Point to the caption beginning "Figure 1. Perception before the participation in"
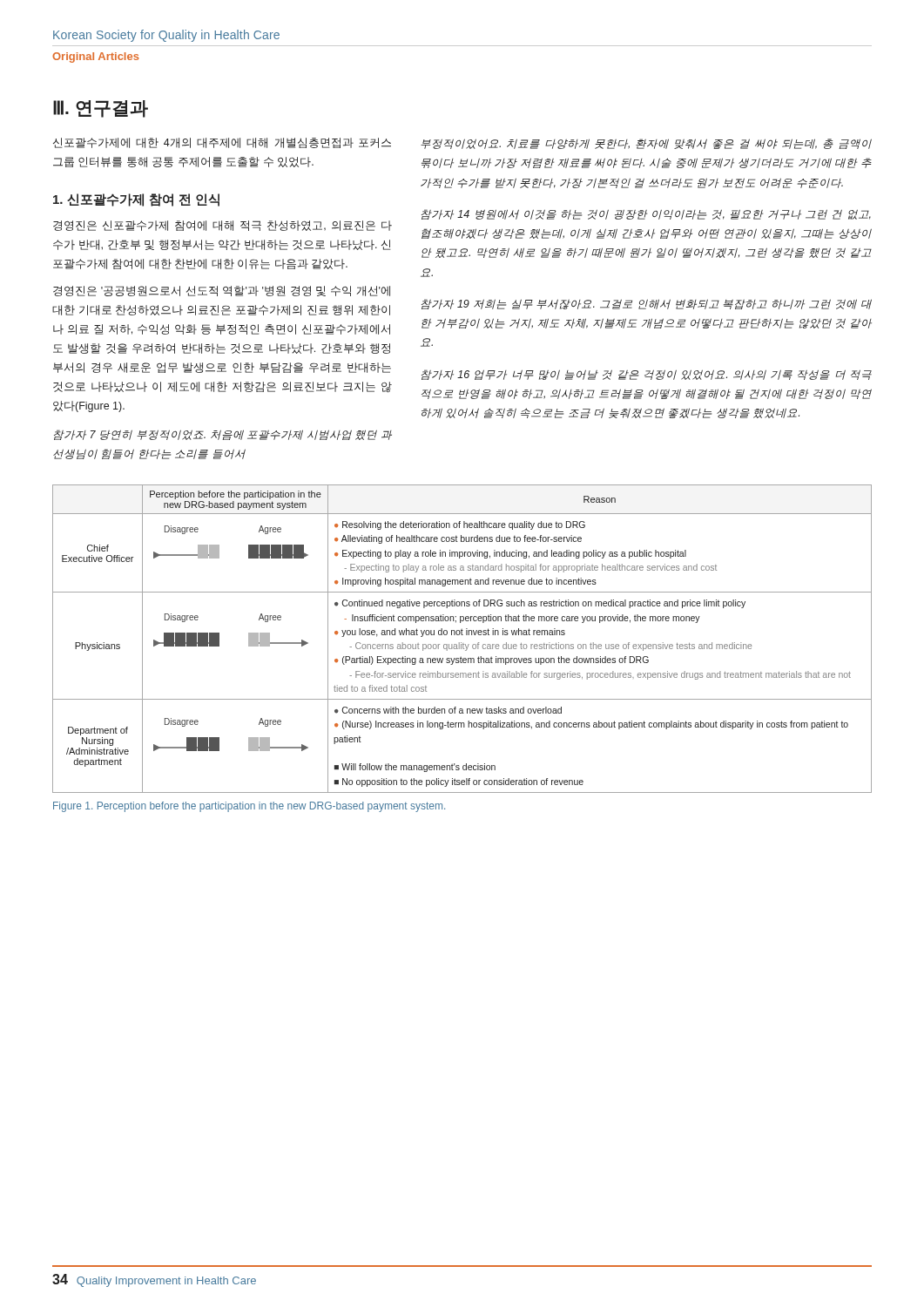924x1307 pixels. point(249,806)
